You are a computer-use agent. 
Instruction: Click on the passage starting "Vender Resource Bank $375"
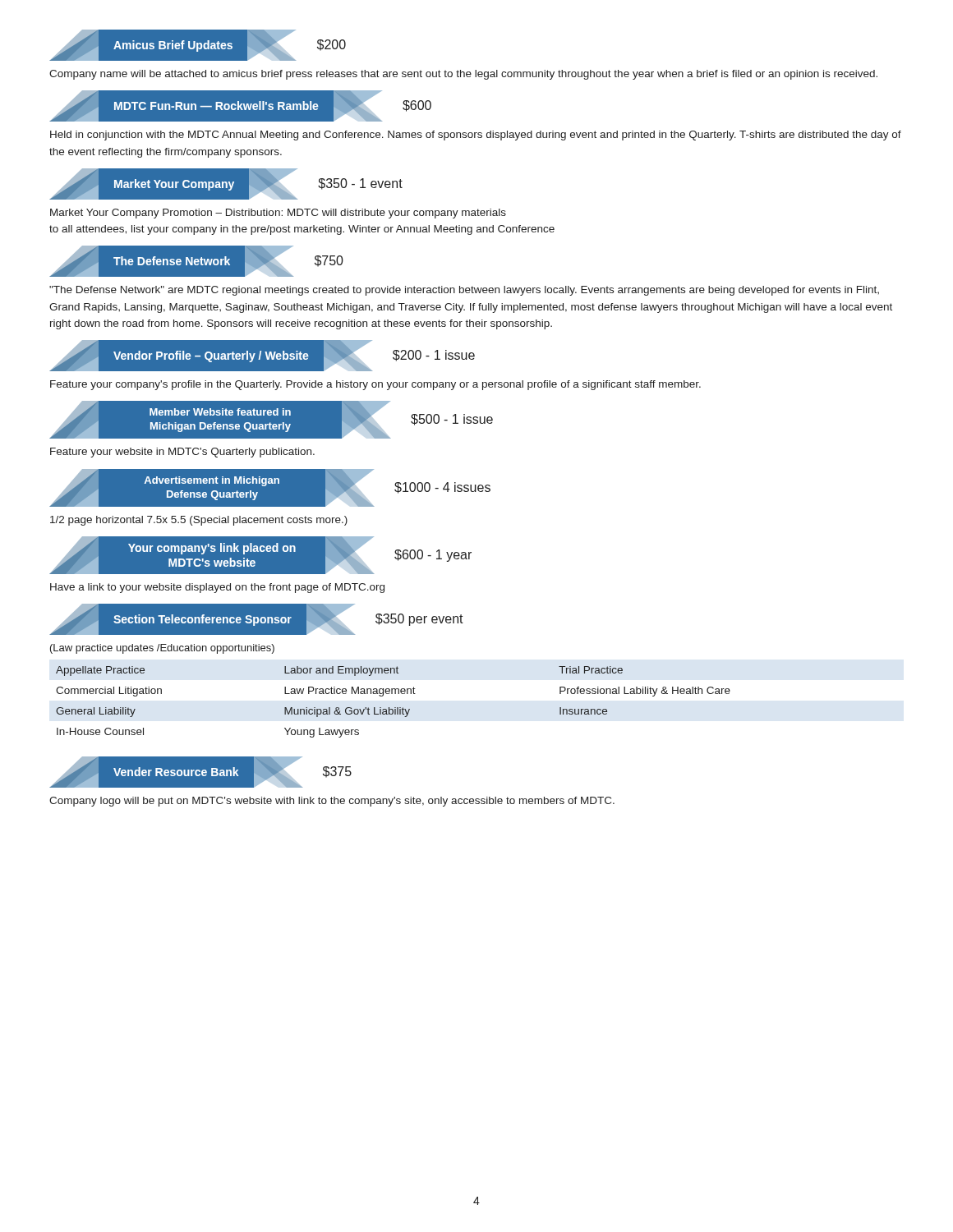pos(201,772)
